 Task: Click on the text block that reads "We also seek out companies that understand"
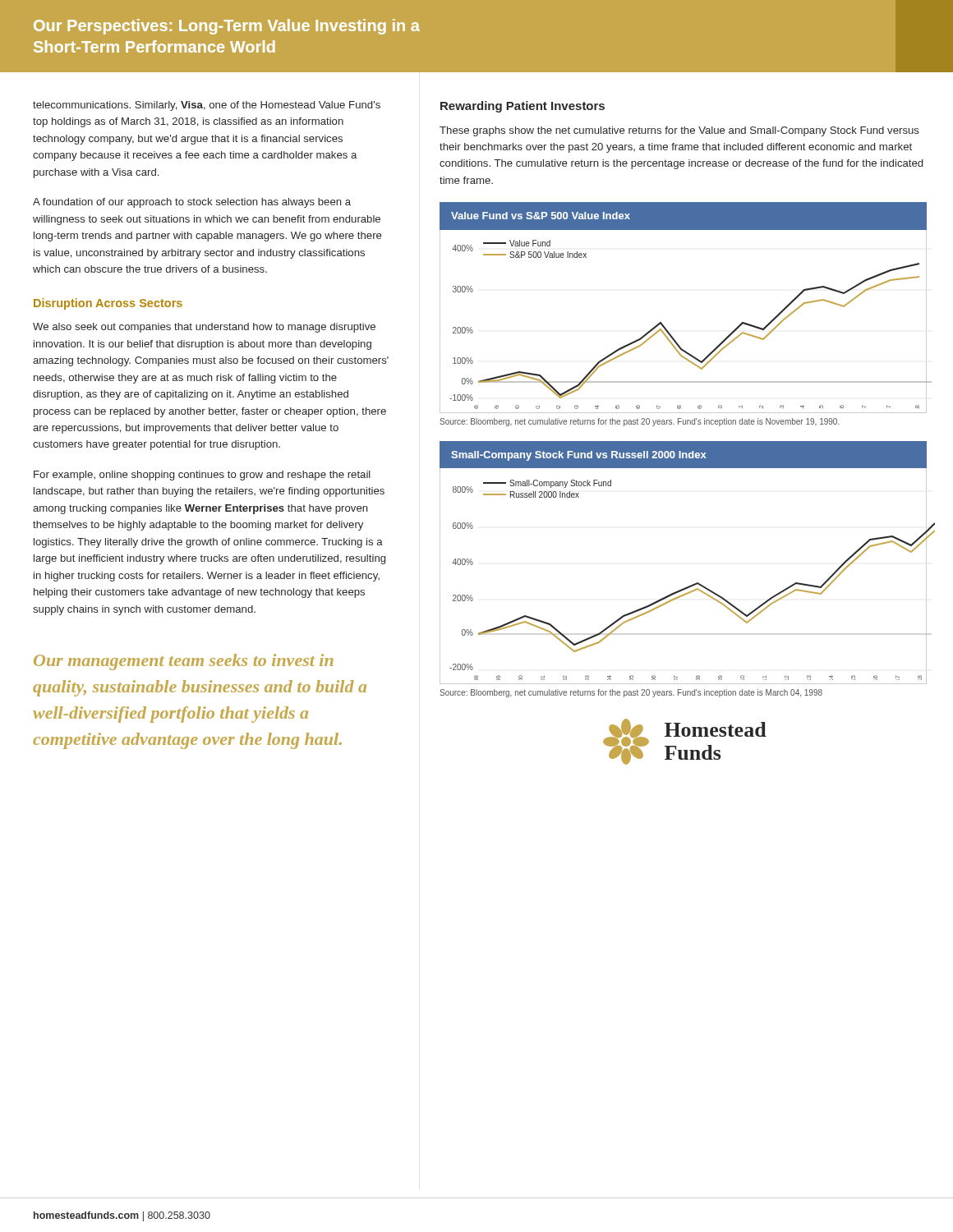click(x=211, y=385)
